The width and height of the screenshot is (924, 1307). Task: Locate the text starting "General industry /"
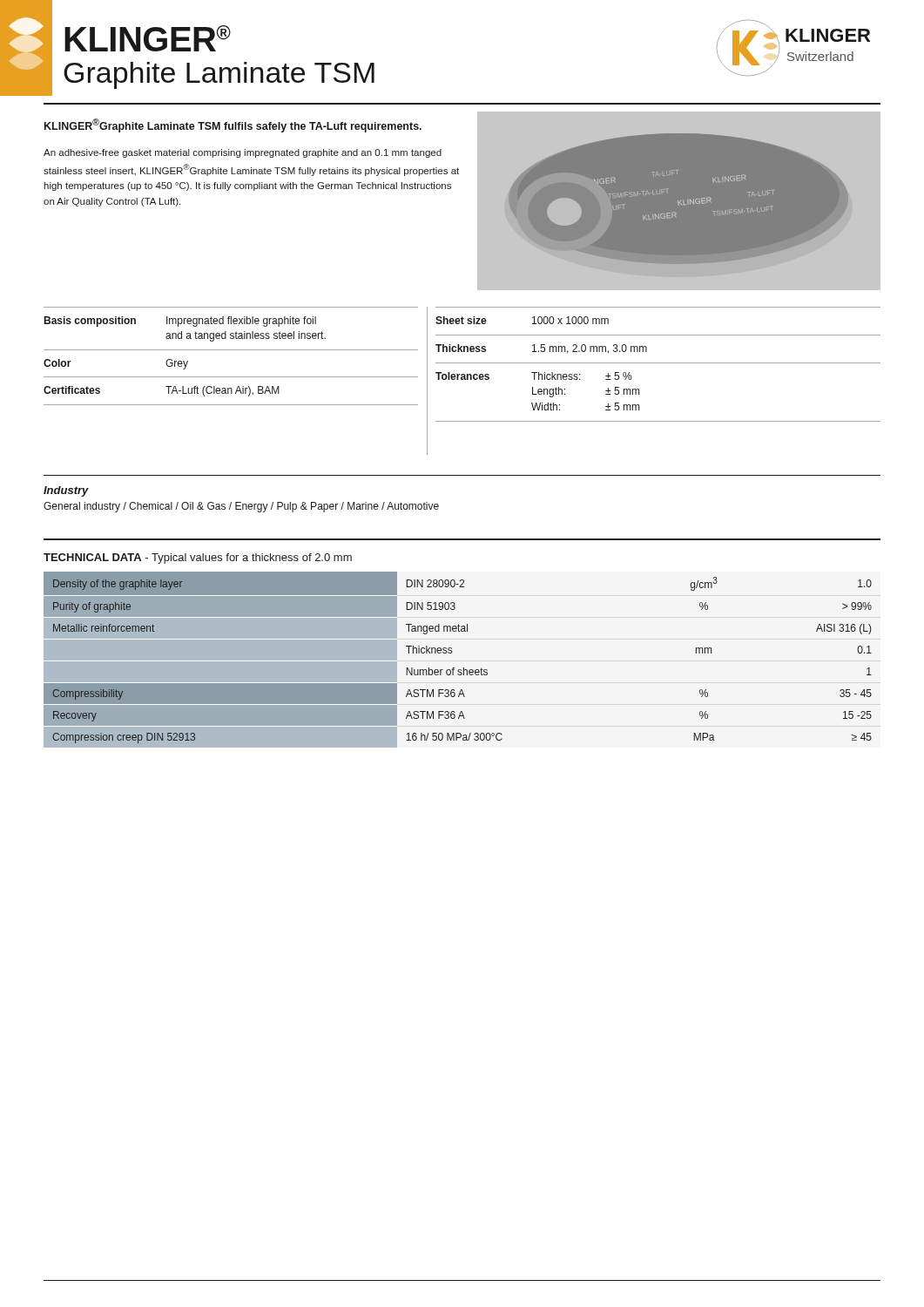241,506
